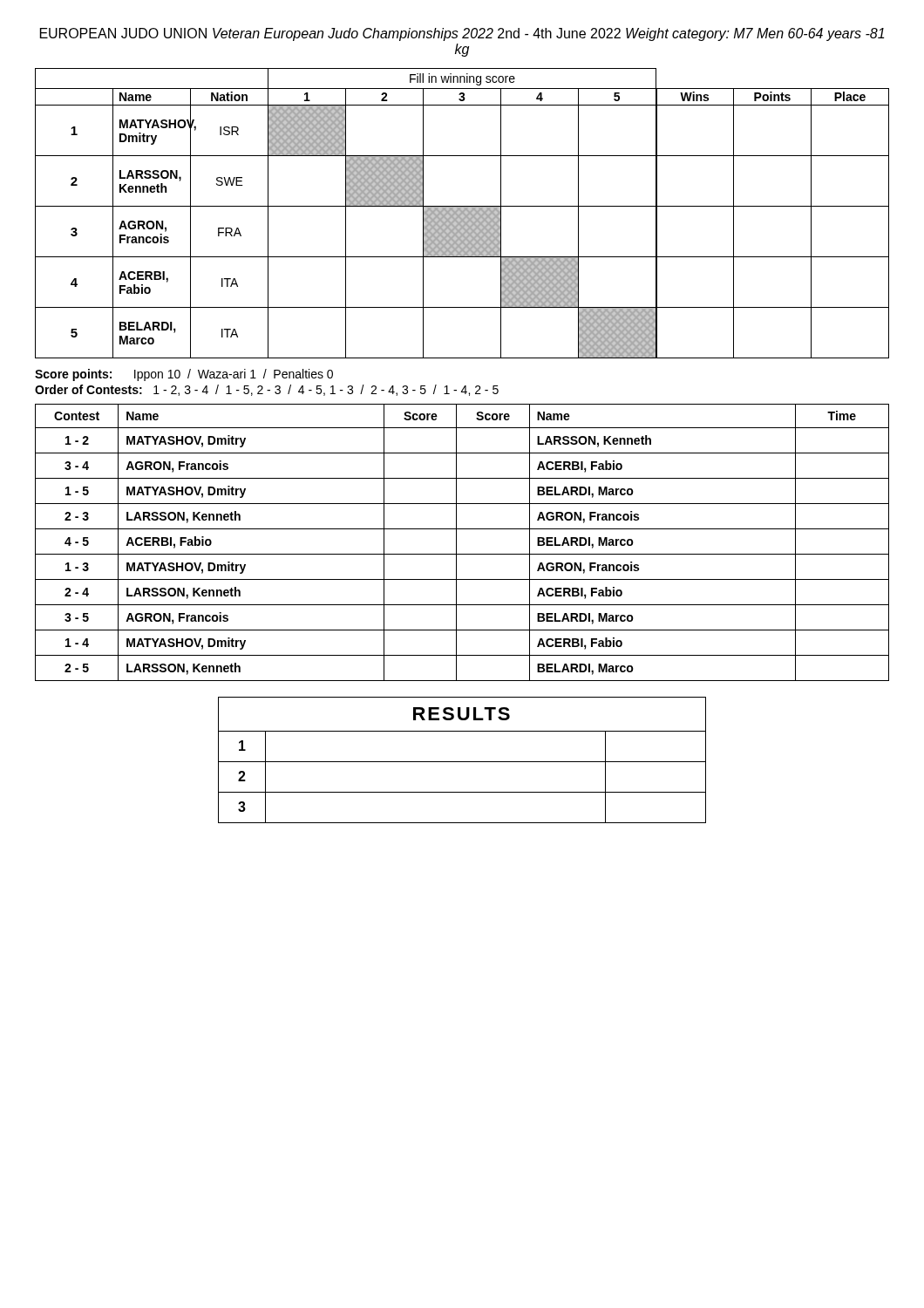Select the block starting "Order of Contests: 1 - 2, 3"
The width and height of the screenshot is (924, 1308).
tap(267, 390)
